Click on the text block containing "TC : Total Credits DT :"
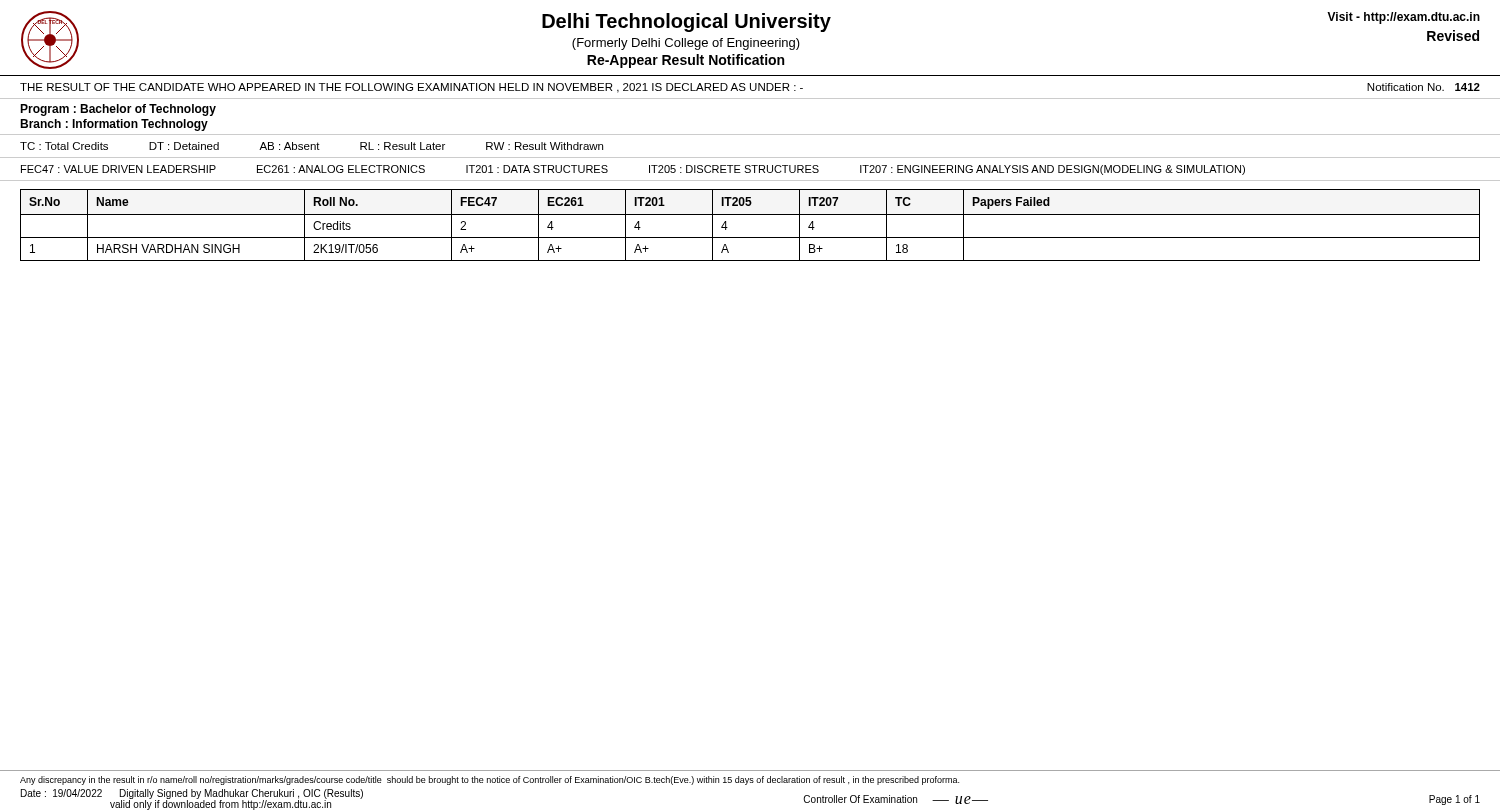1500x812 pixels. tap(312, 146)
